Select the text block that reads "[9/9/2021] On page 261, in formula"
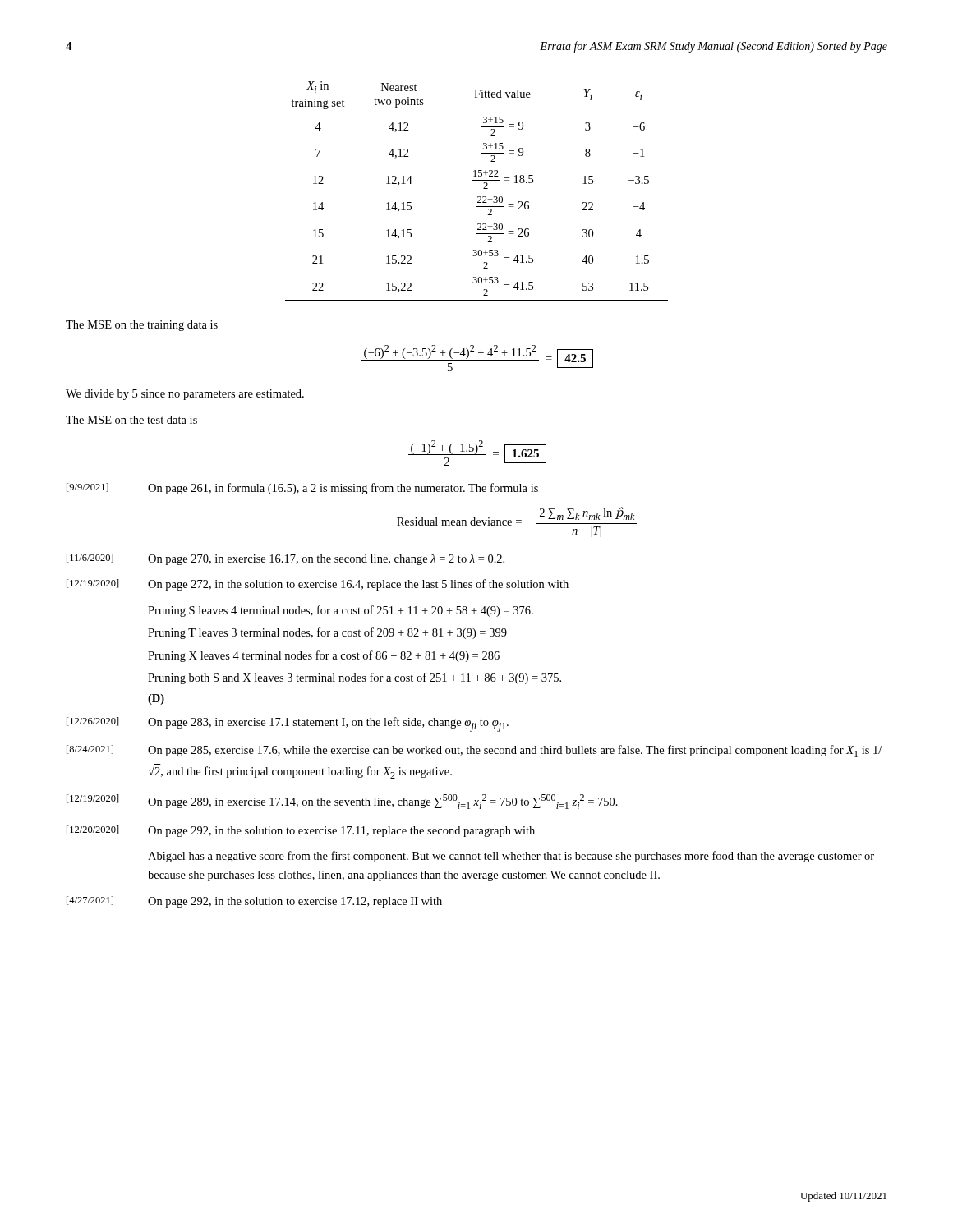The image size is (953, 1232). point(476,488)
